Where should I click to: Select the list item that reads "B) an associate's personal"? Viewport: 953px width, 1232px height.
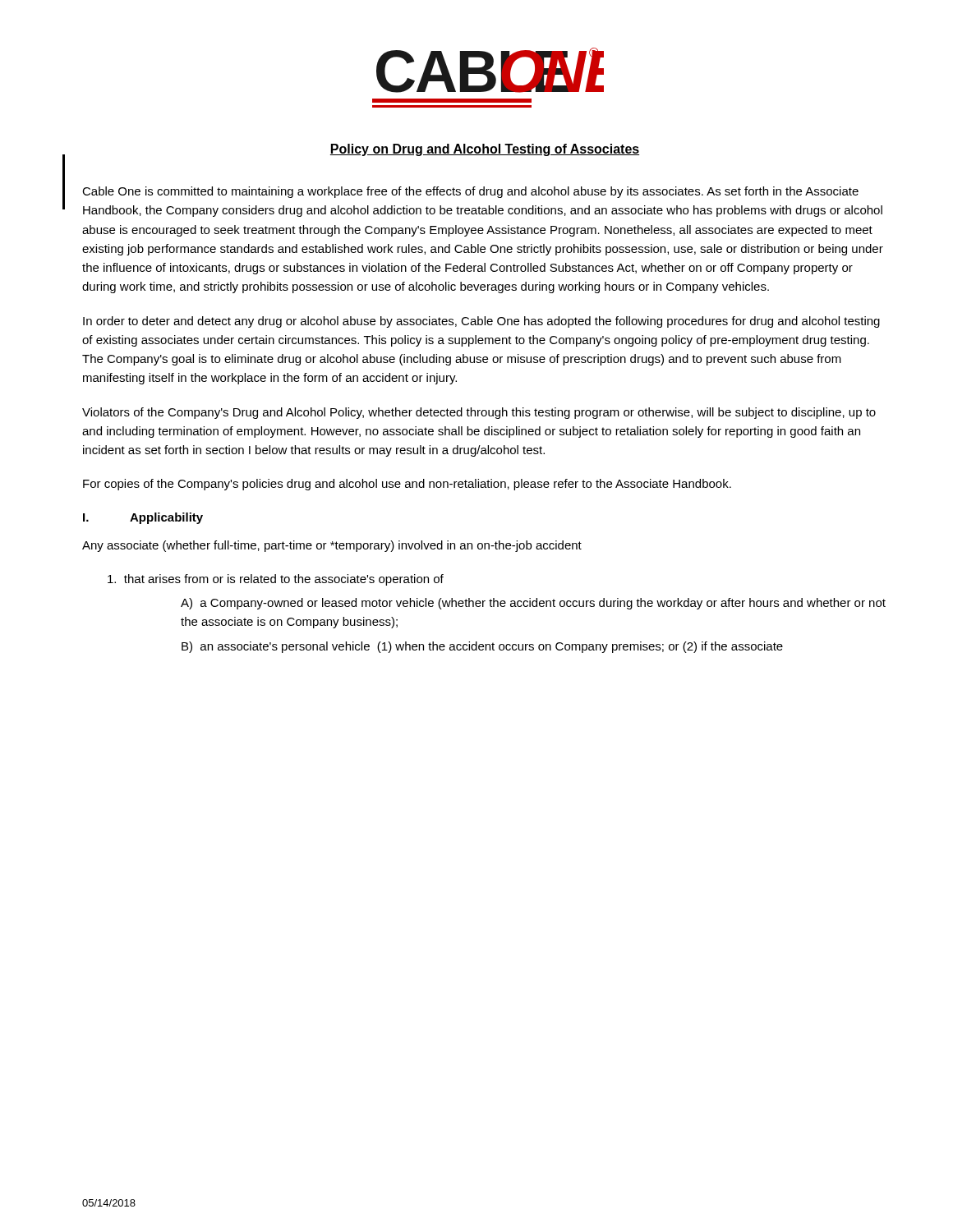(x=482, y=646)
